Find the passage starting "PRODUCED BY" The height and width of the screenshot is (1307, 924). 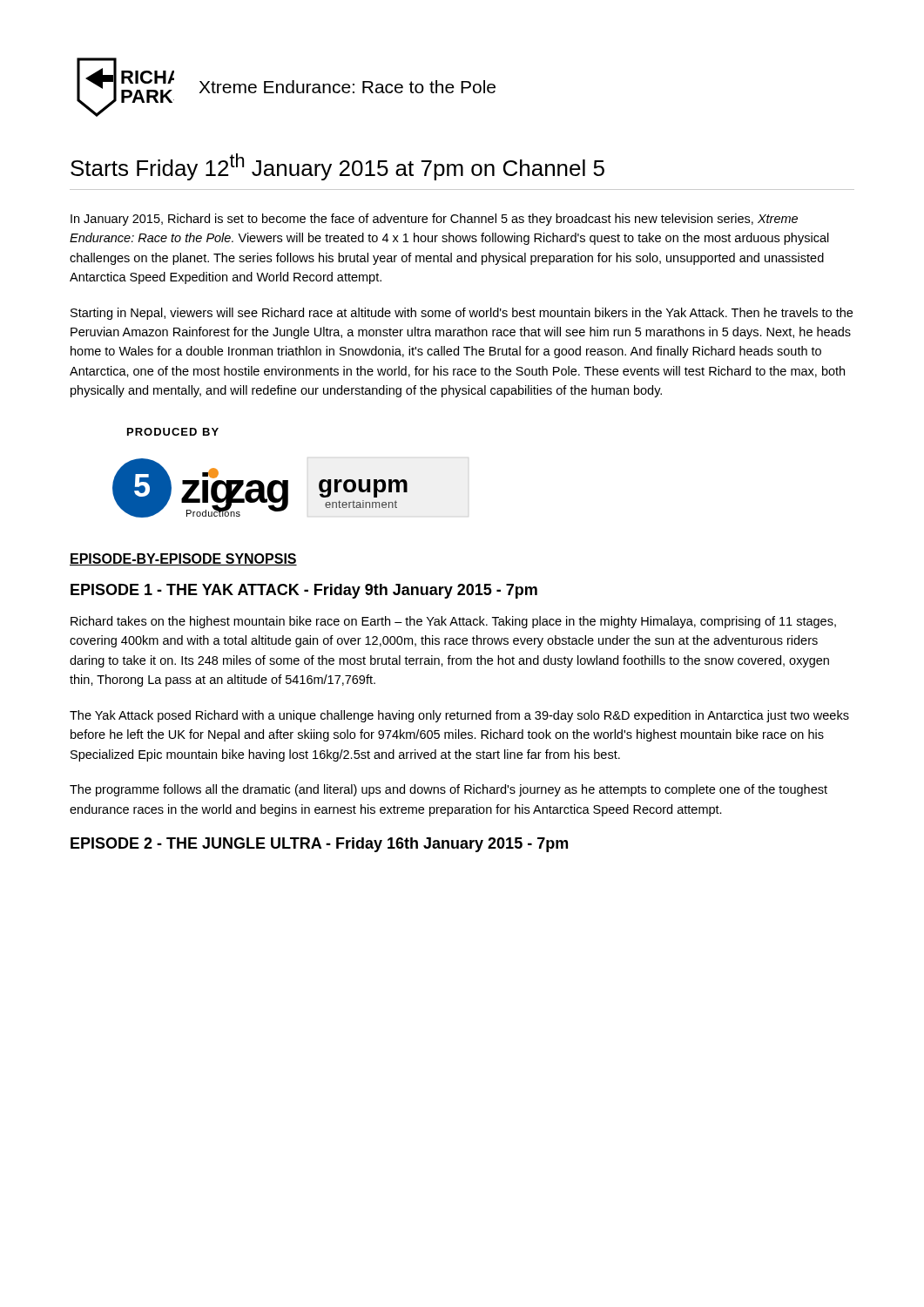click(173, 432)
